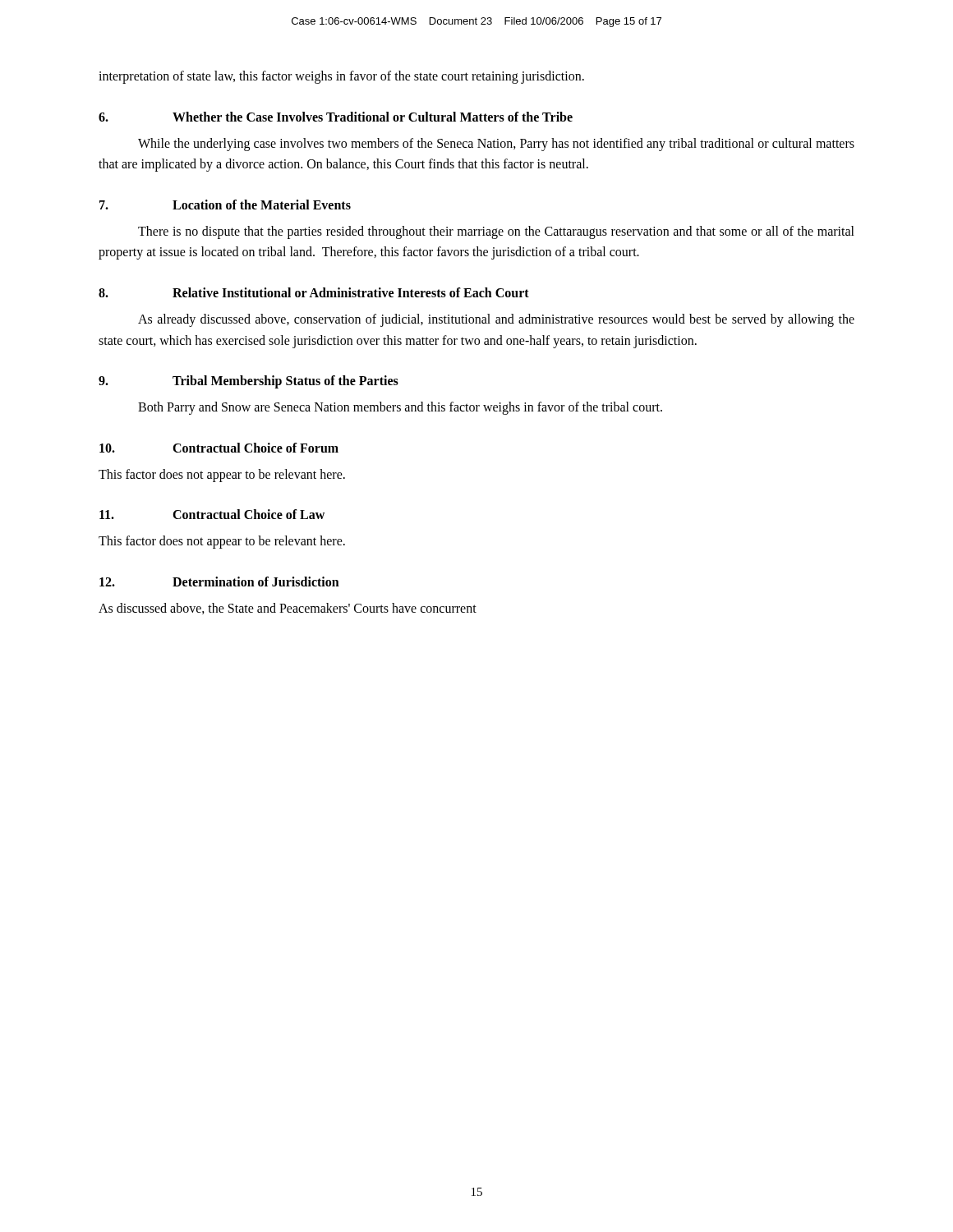Image resolution: width=953 pixels, height=1232 pixels.
Task: Click the section header that begins "9. Tribal Membership Status of"
Action: click(x=248, y=381)
